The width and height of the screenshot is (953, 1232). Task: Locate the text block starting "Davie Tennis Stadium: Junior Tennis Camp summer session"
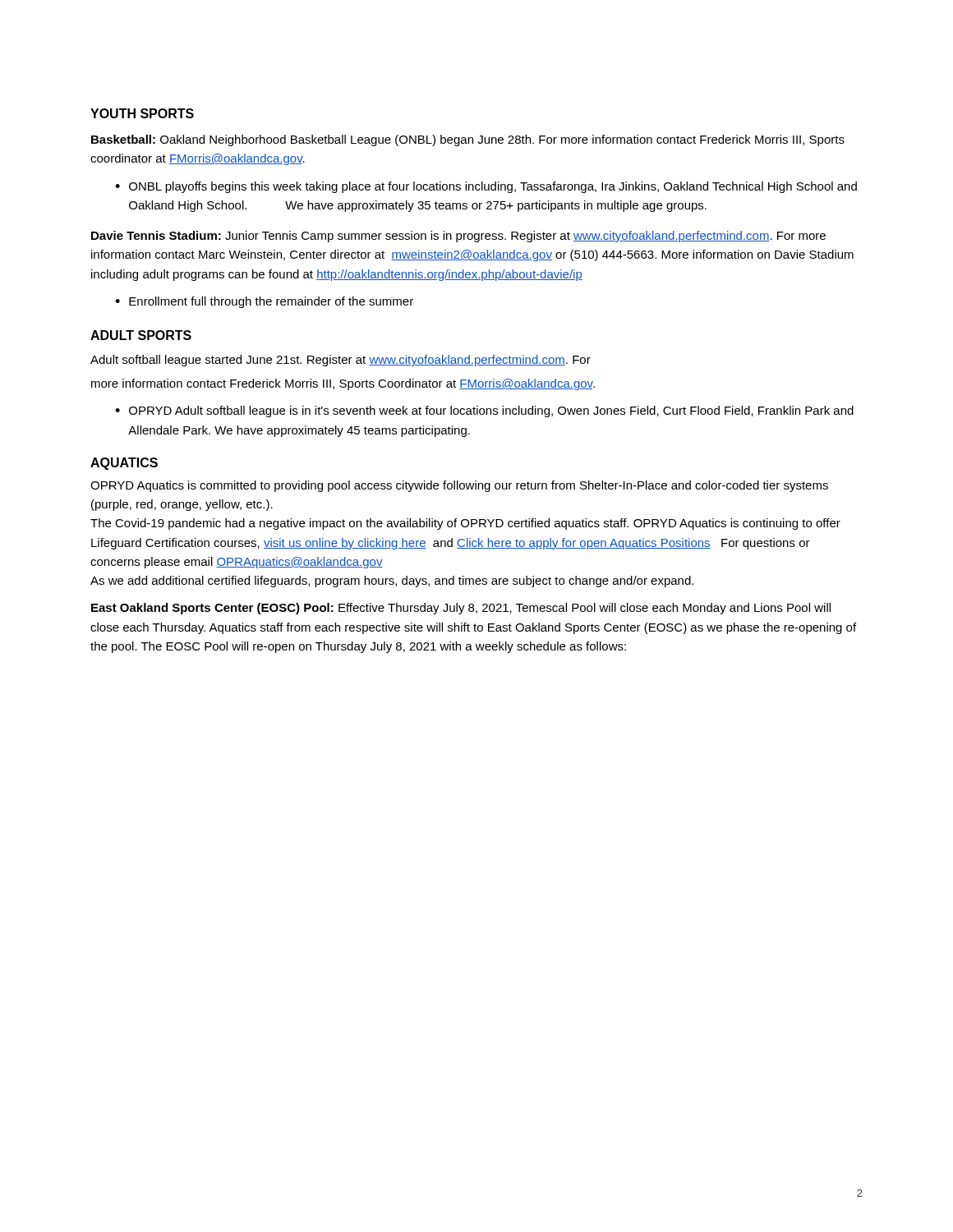[472, 254]
